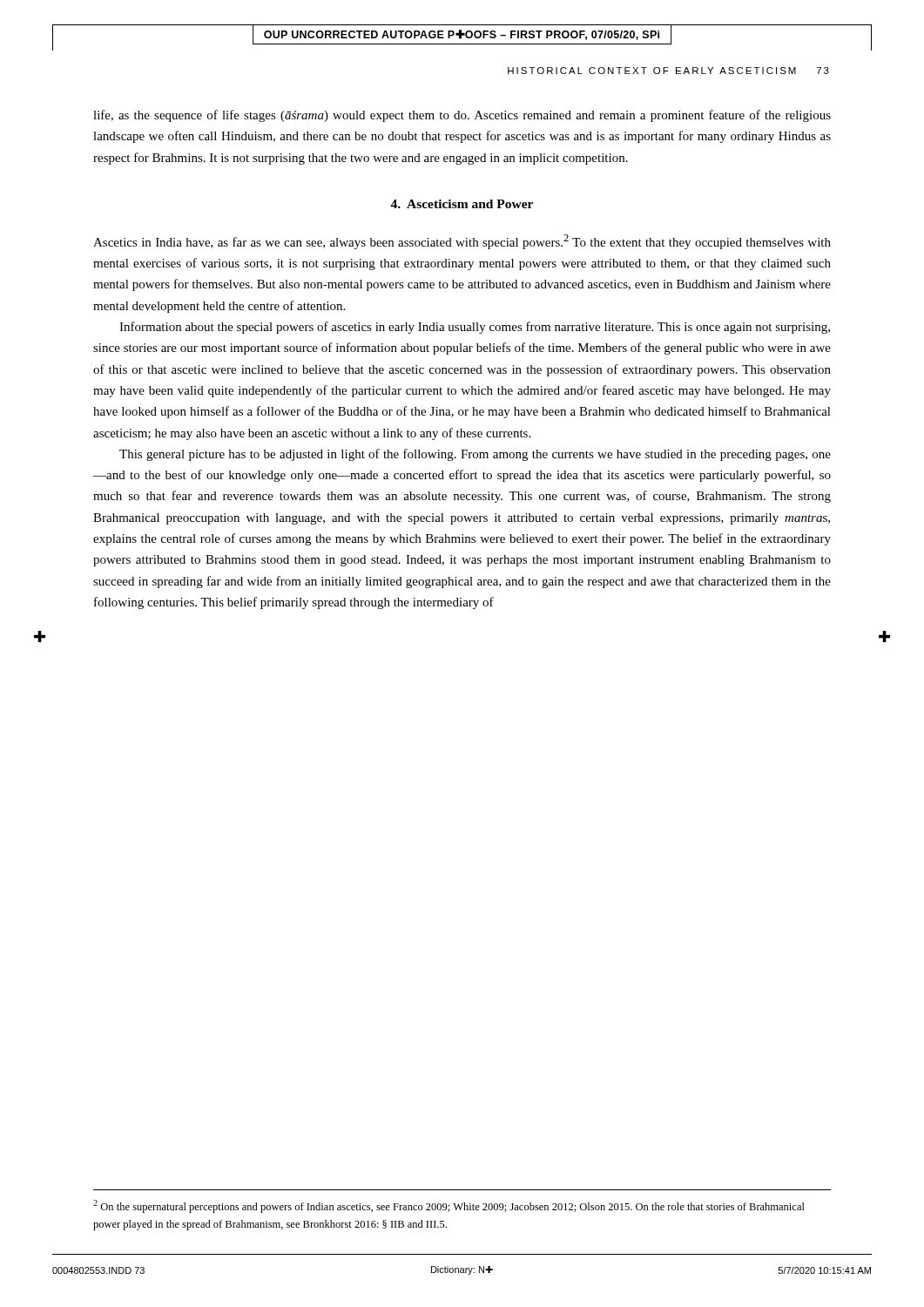The image size is (924, 1307).
Task: Click on the text block with the text "Ascetics in India have,"
Action: tap(462, 272)
